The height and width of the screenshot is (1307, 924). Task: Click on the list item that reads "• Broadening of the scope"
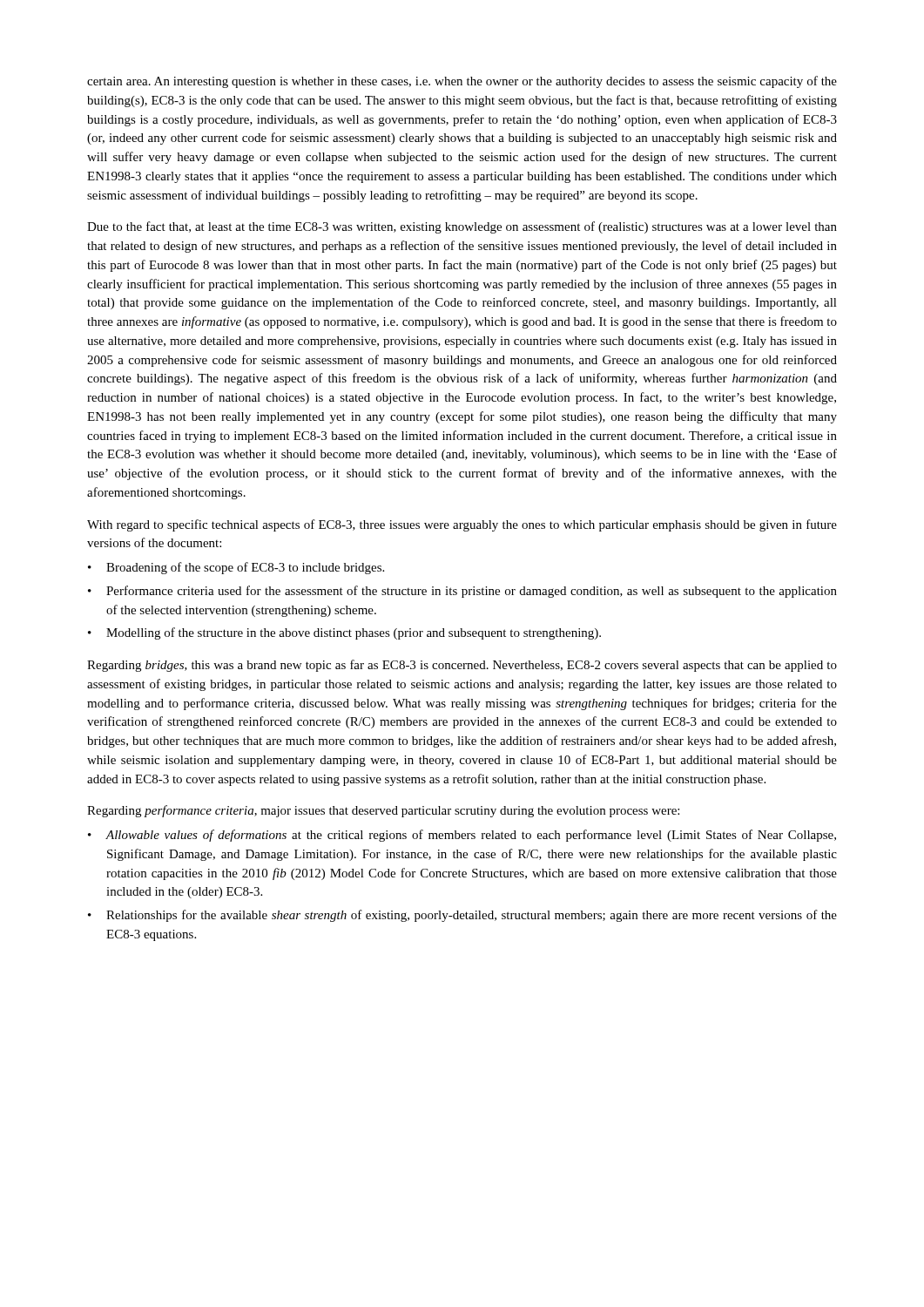(x=236, y=568)
